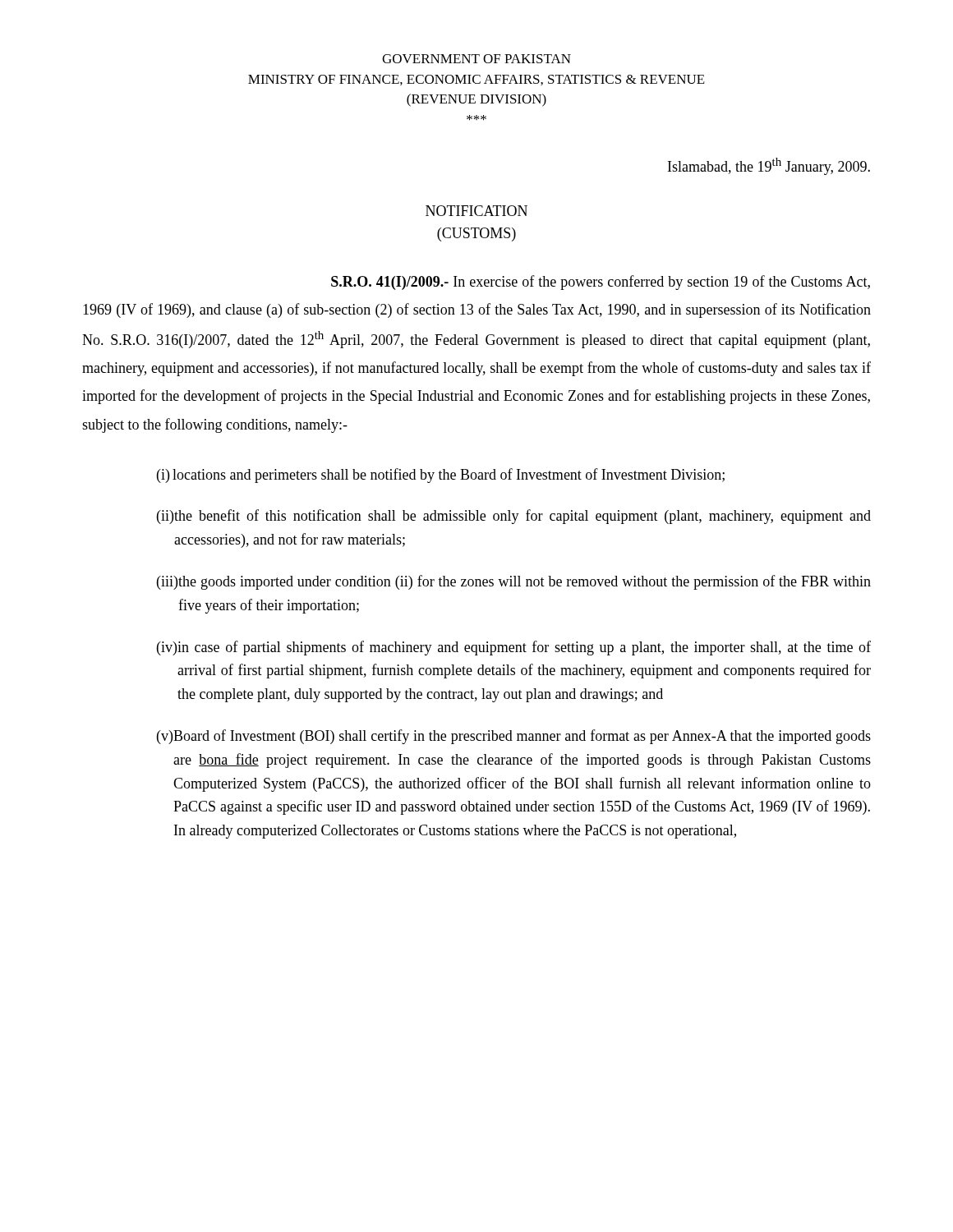This screenshot has width=953, height=1232.
Task: Find the text block with the text "S.R.O. 41(I)/2009.- In"
Action: coord(476,353)
